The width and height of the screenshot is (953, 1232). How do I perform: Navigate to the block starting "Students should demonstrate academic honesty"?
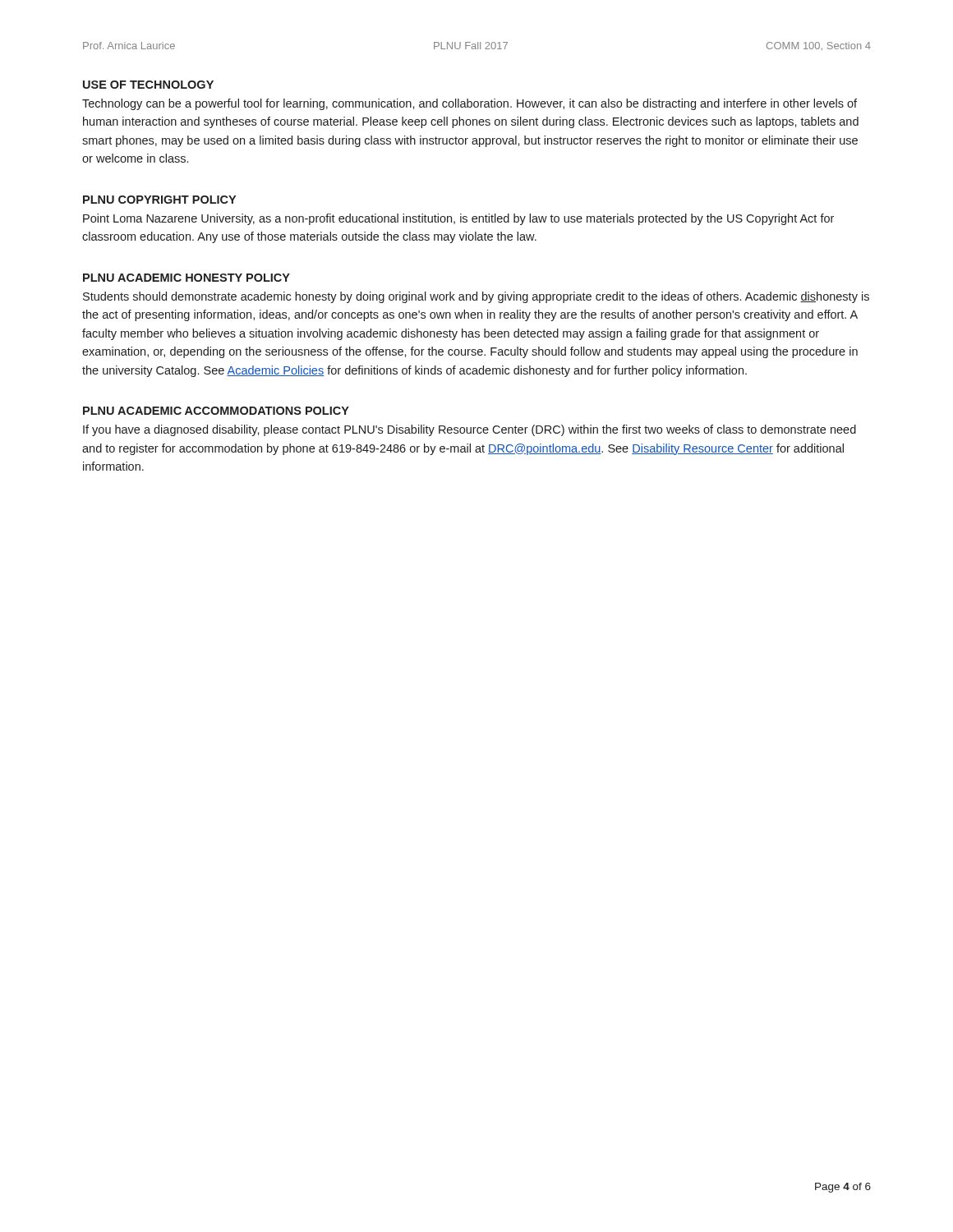click(476, 333)
